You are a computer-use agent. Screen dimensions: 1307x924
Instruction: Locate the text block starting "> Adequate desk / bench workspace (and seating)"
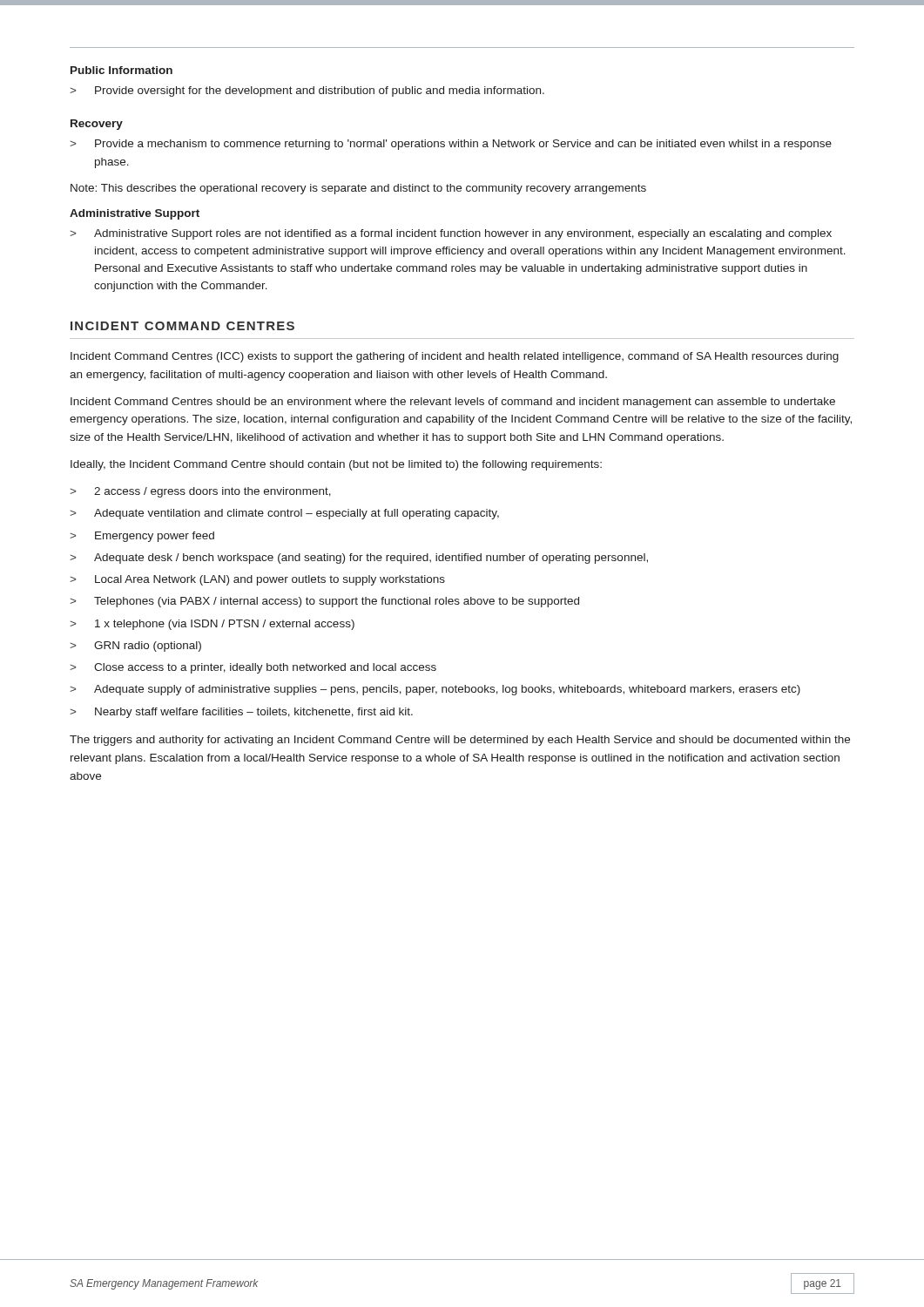coord(462,558)
